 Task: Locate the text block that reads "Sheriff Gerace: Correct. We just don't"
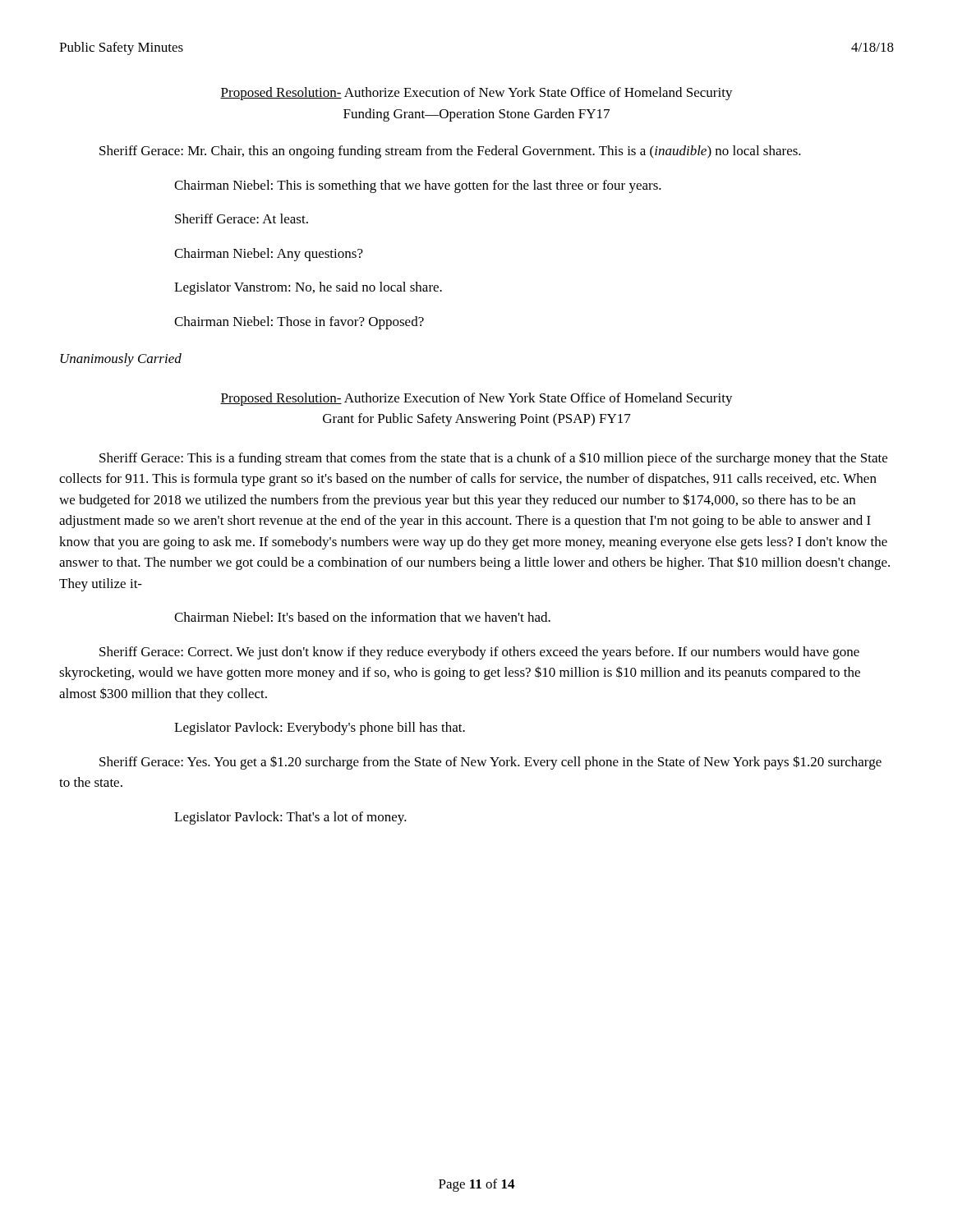460,672
